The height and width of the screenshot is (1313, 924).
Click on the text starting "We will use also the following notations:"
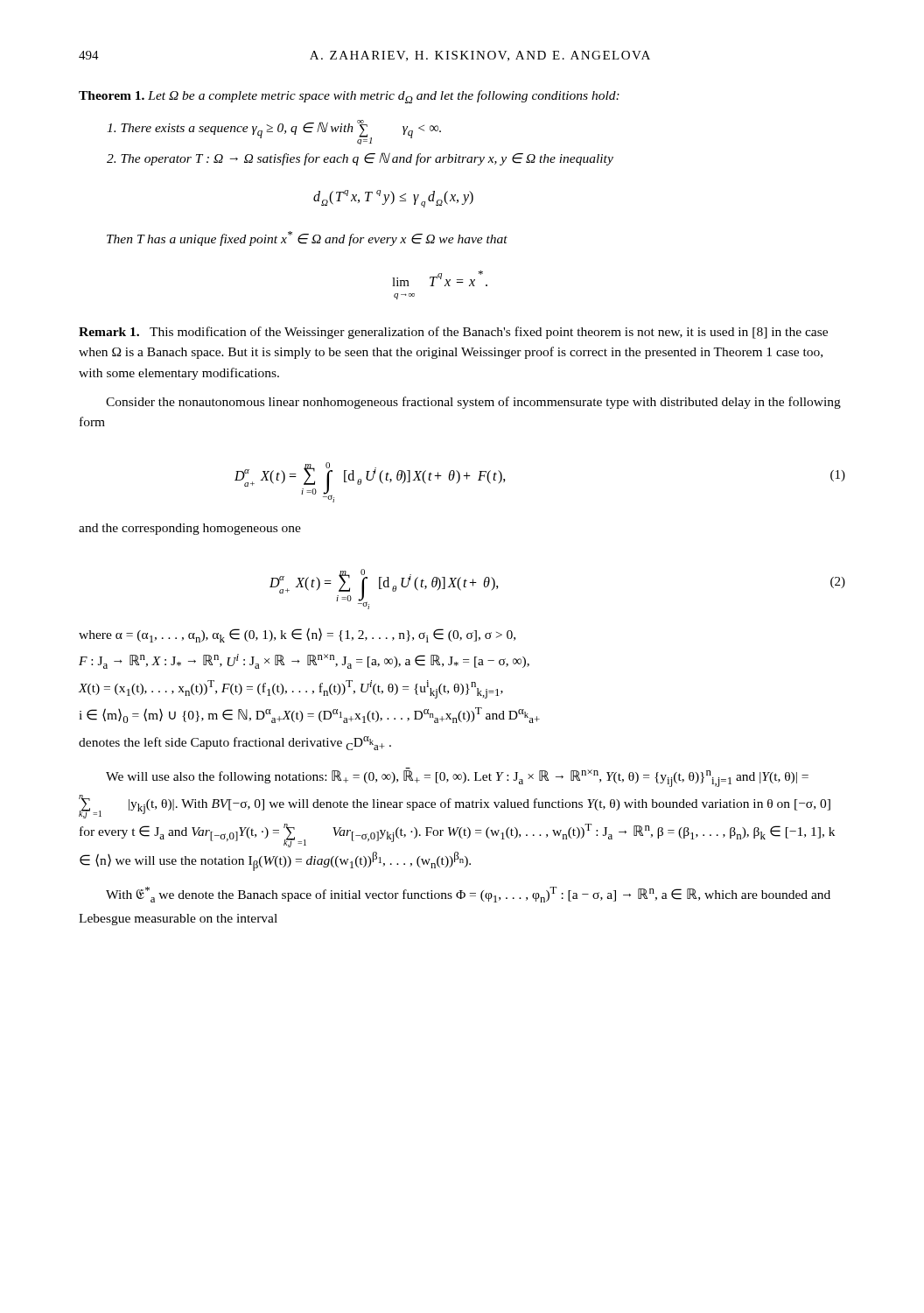[457, 818]
